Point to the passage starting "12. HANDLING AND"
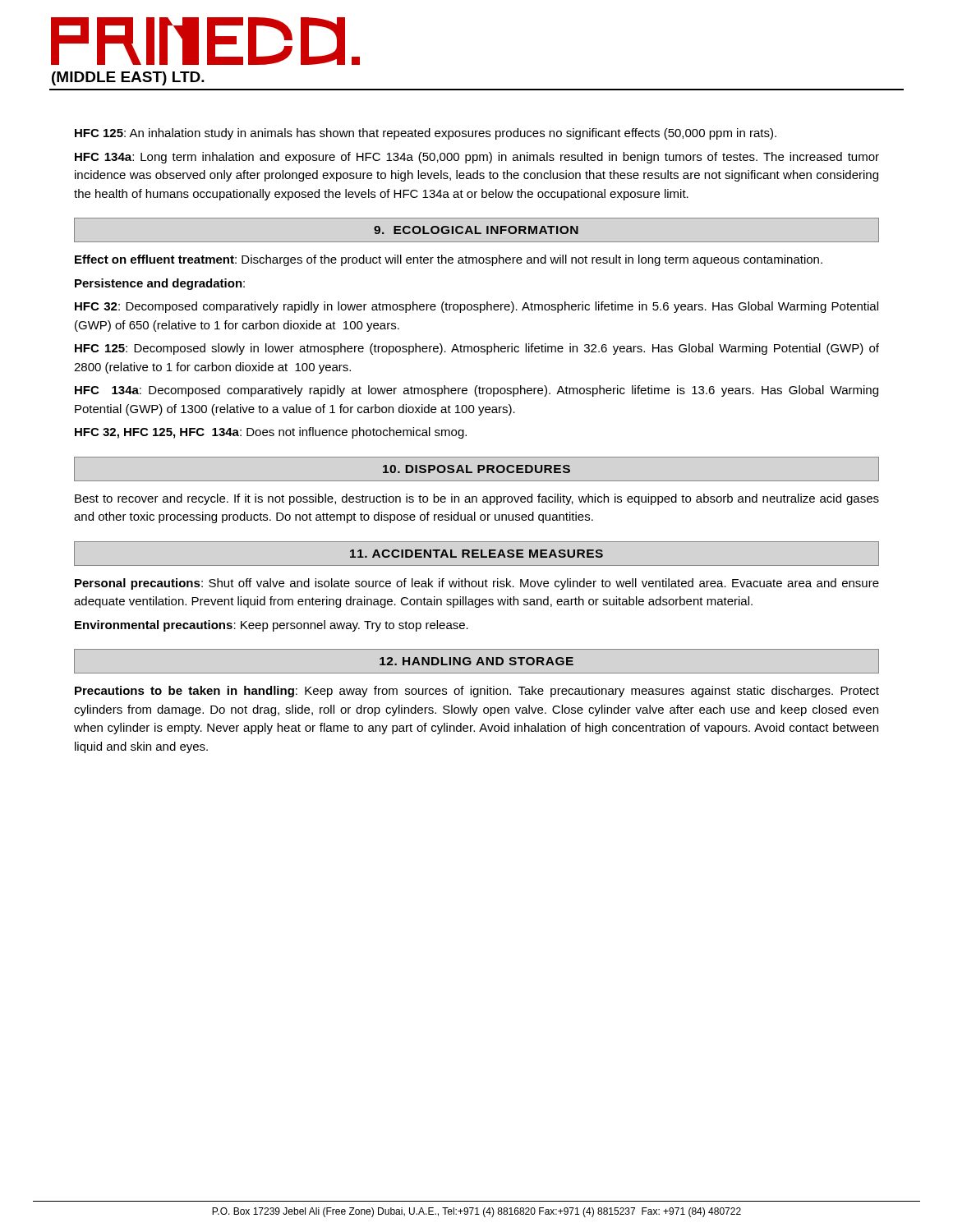This screenshot has height=1232, width=953. [x=476, y=661]
